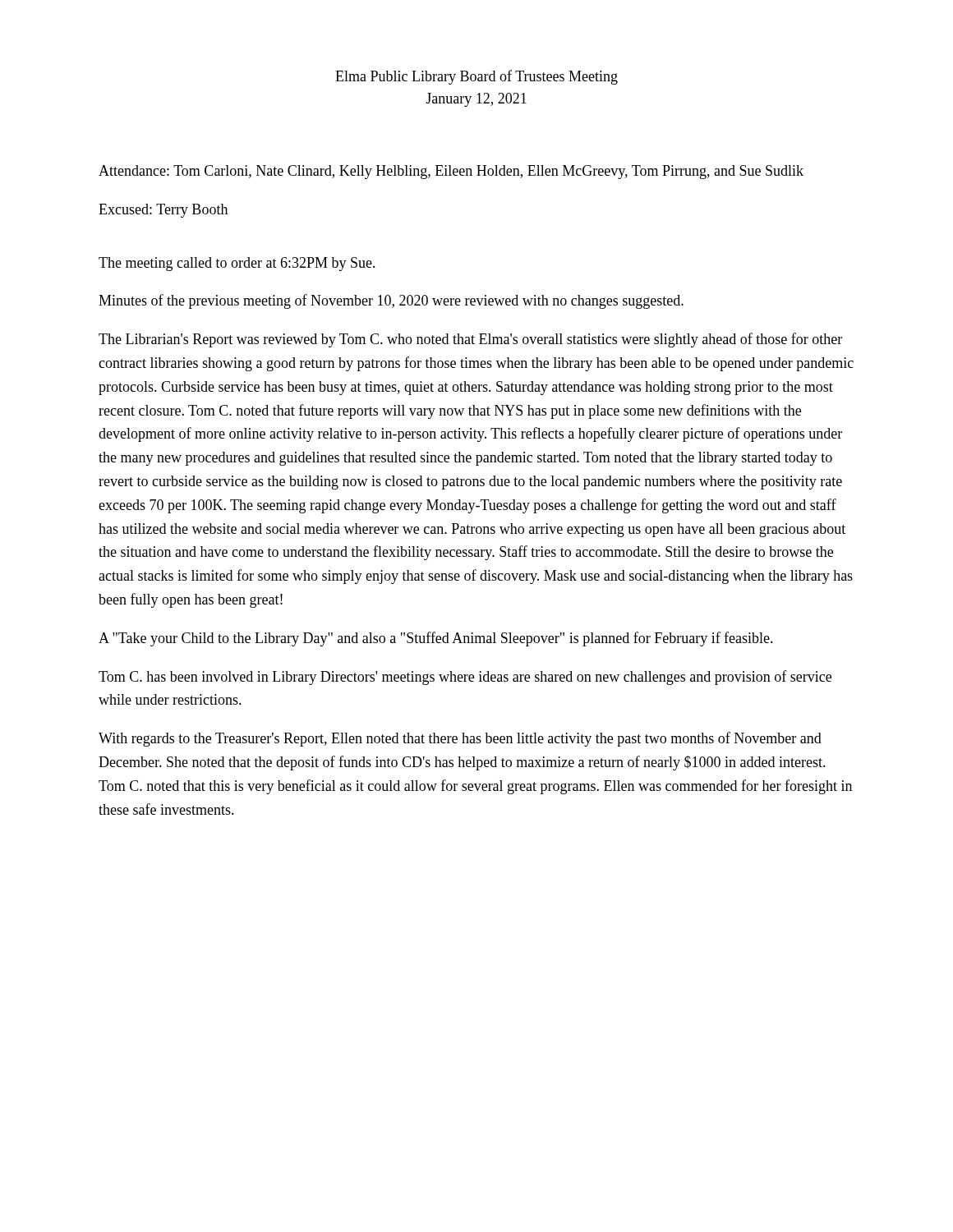The image size is (953, 1232).
Task: Click on the region starting "Minutes of the previous meeting of"
Action: click(391, 301)
